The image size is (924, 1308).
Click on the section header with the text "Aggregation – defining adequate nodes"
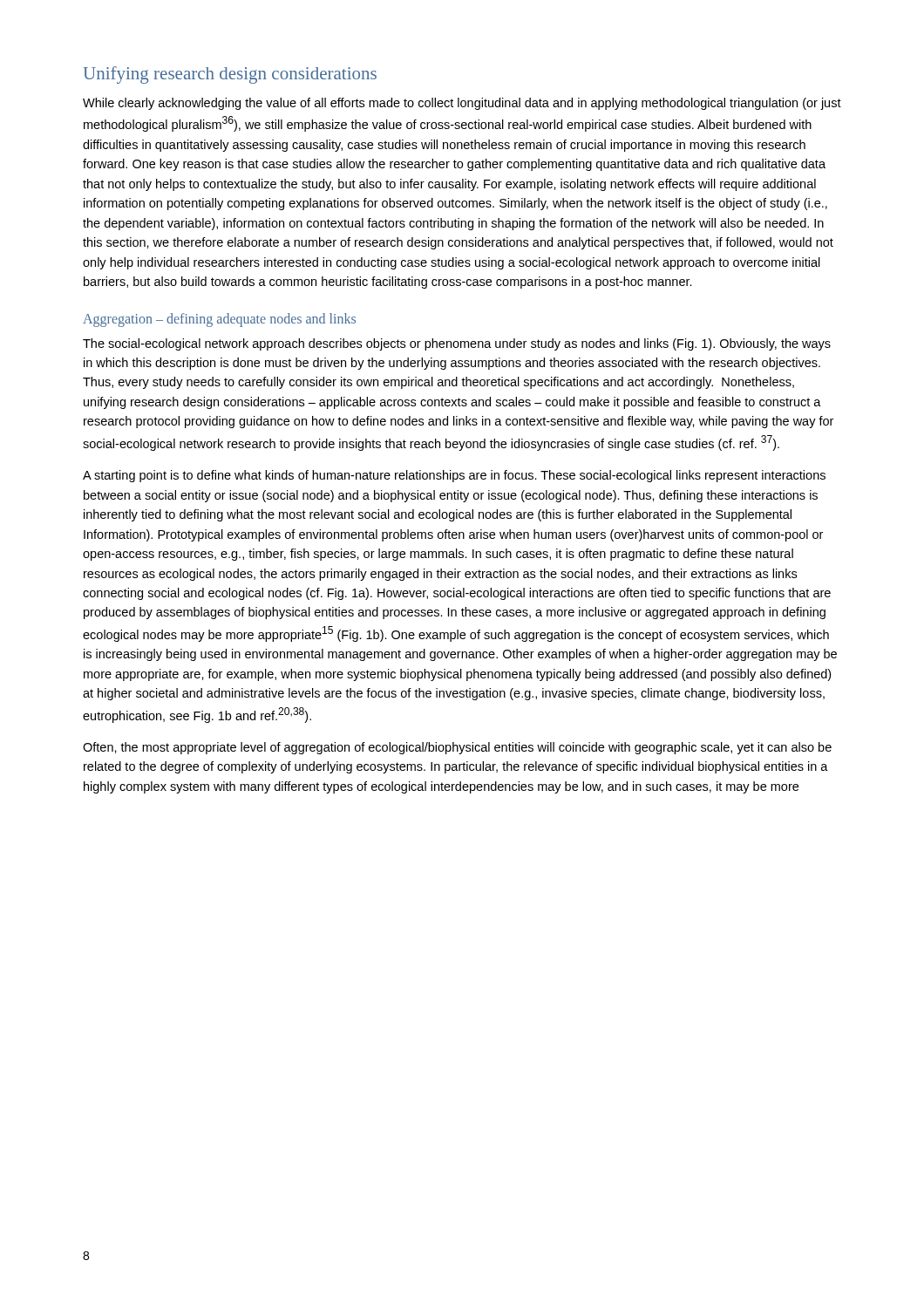coord(220,318)
